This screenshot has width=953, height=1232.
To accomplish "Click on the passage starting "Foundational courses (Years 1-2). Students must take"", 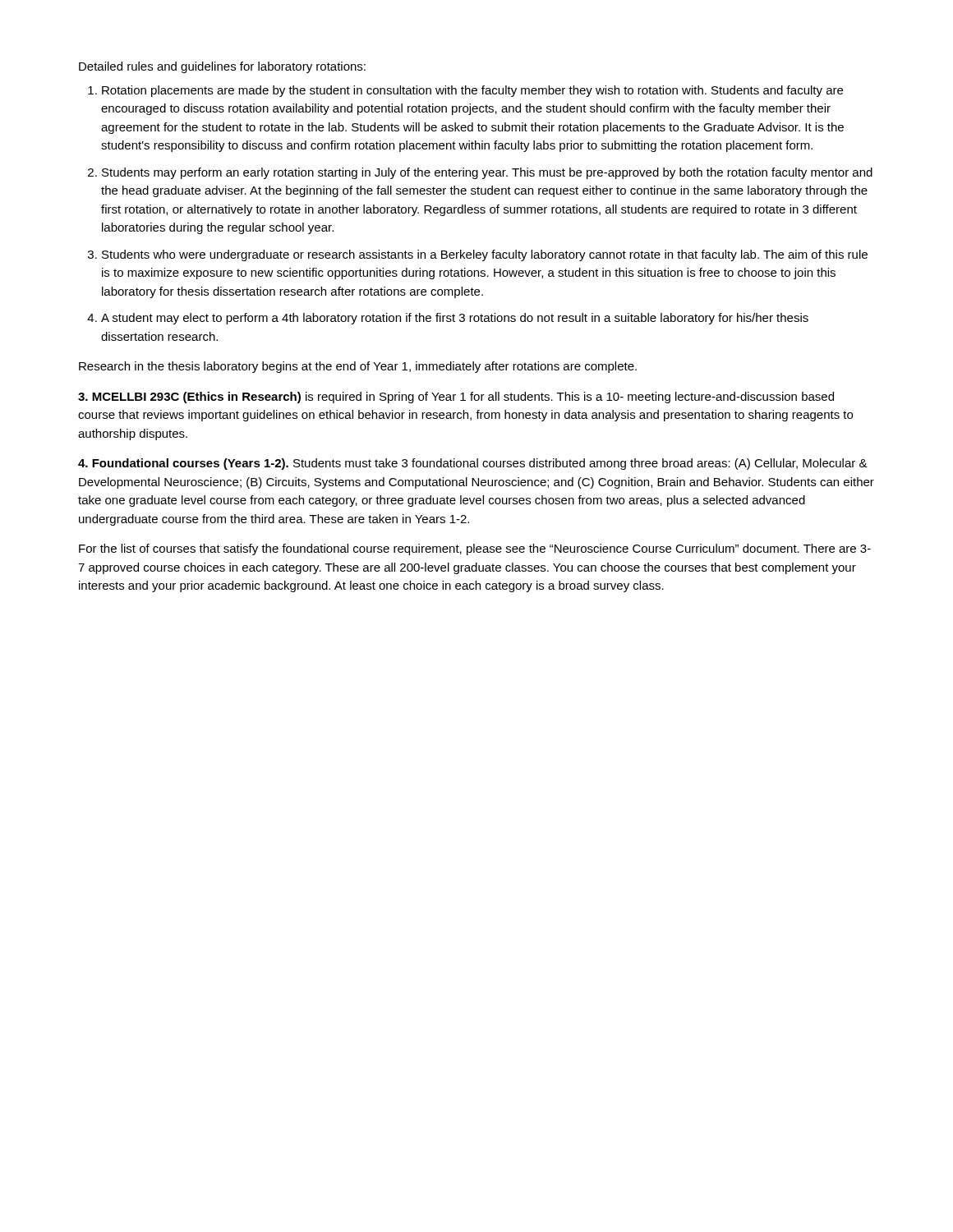I will point(476,491).
